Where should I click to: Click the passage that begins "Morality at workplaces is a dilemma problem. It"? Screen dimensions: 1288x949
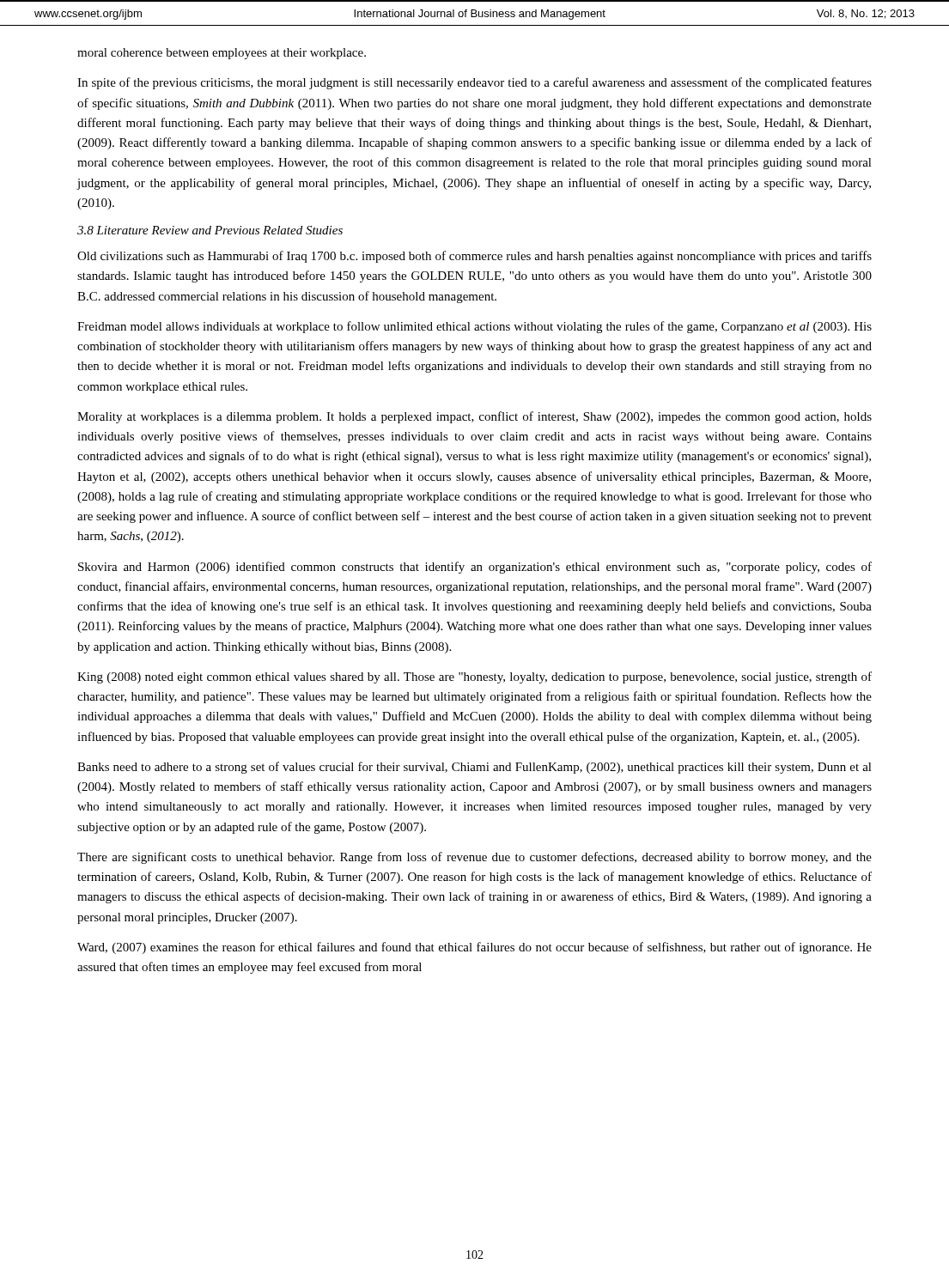click(474, 476)
